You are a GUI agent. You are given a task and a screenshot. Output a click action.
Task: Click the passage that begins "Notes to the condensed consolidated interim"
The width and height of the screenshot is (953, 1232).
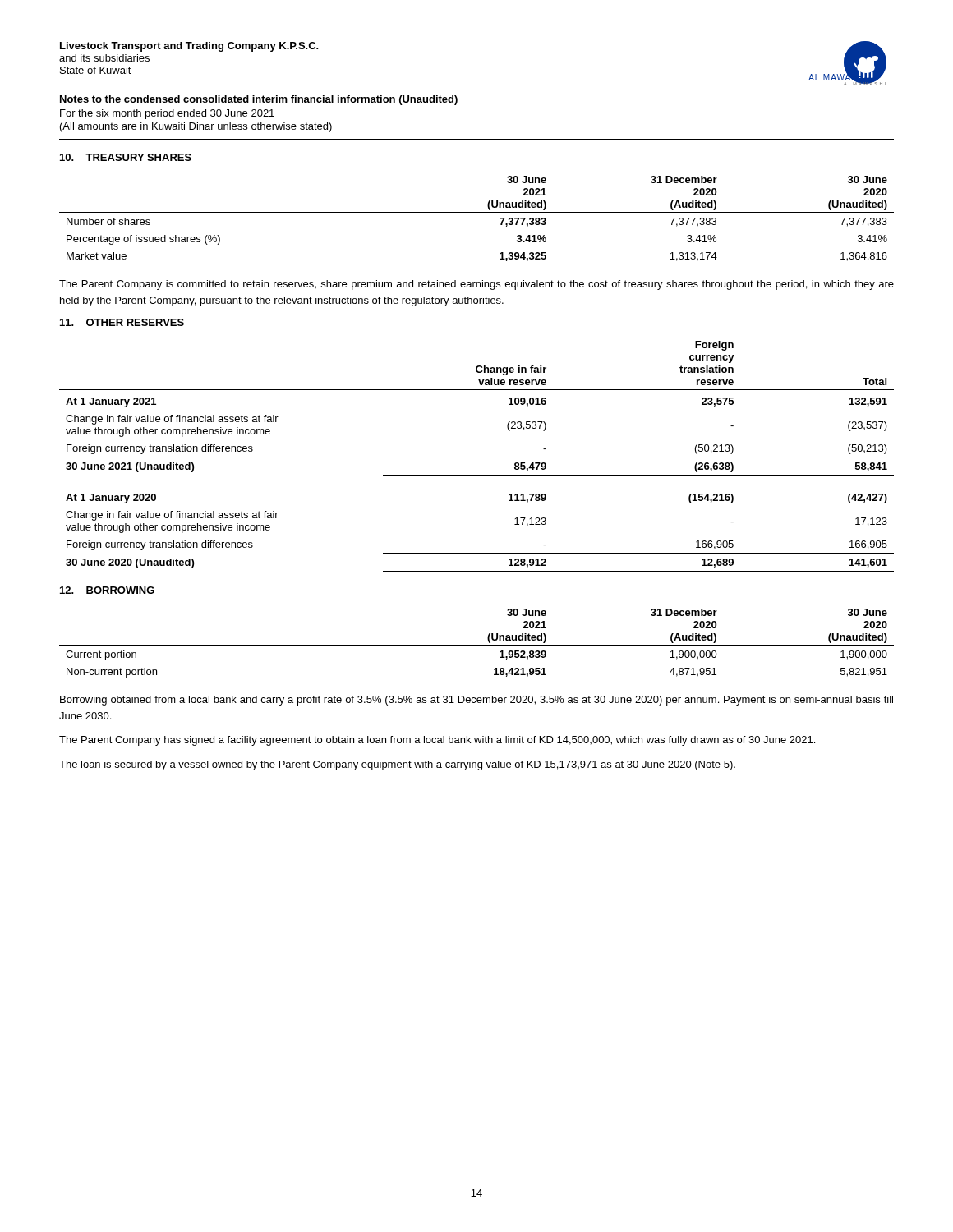click(259, 100)
